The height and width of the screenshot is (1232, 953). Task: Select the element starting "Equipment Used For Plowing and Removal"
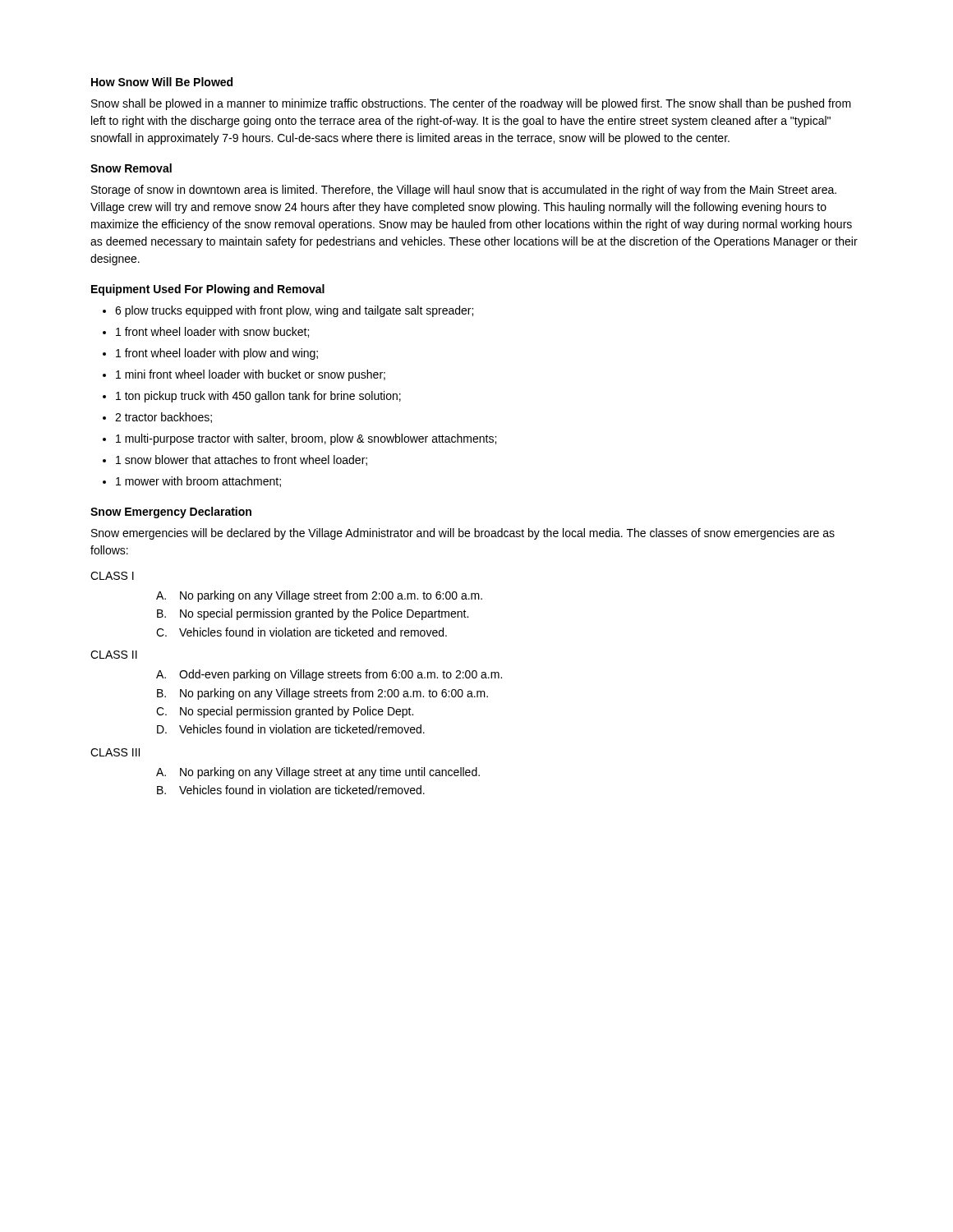coord(208,289)
